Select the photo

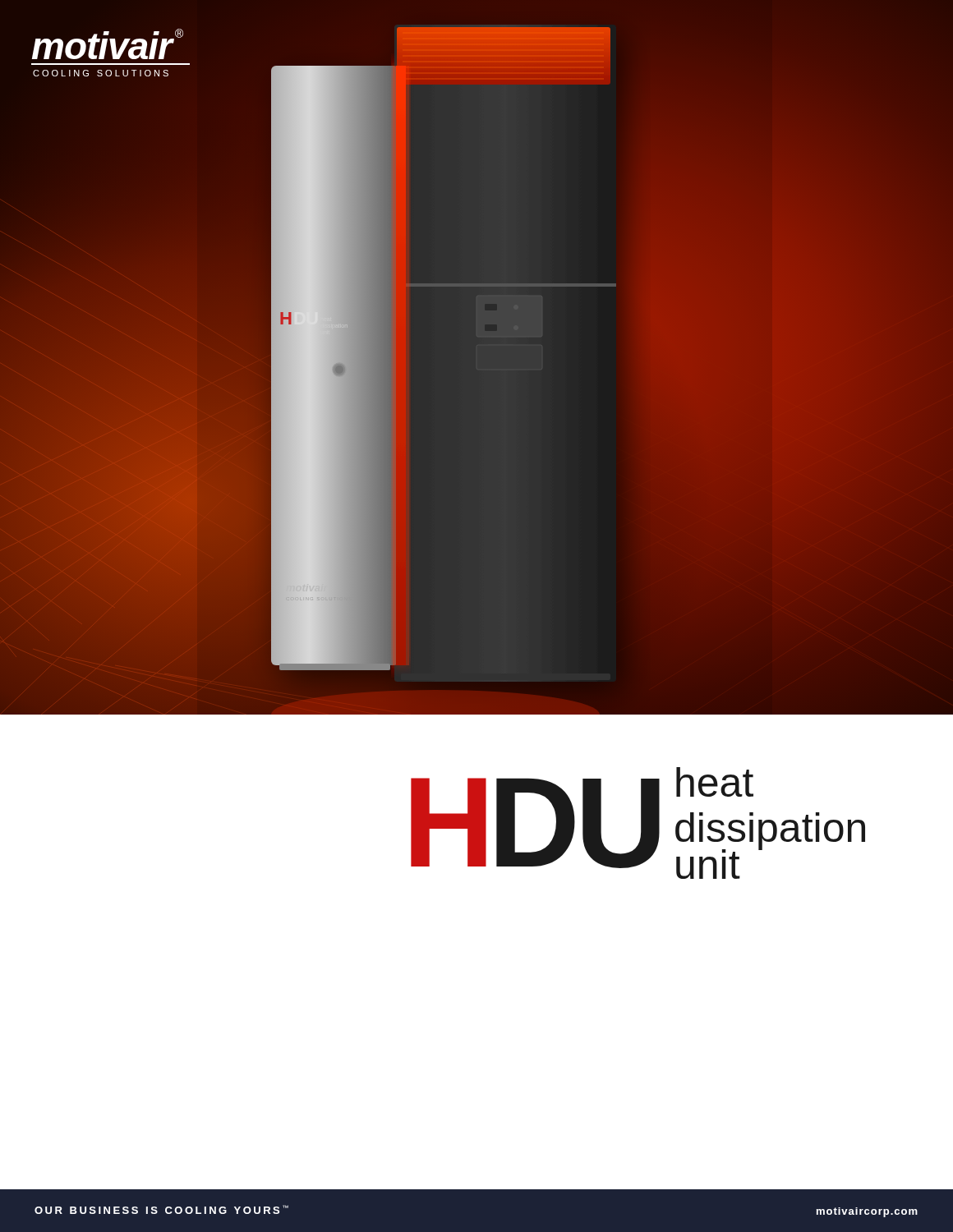(x=476, y=357)
